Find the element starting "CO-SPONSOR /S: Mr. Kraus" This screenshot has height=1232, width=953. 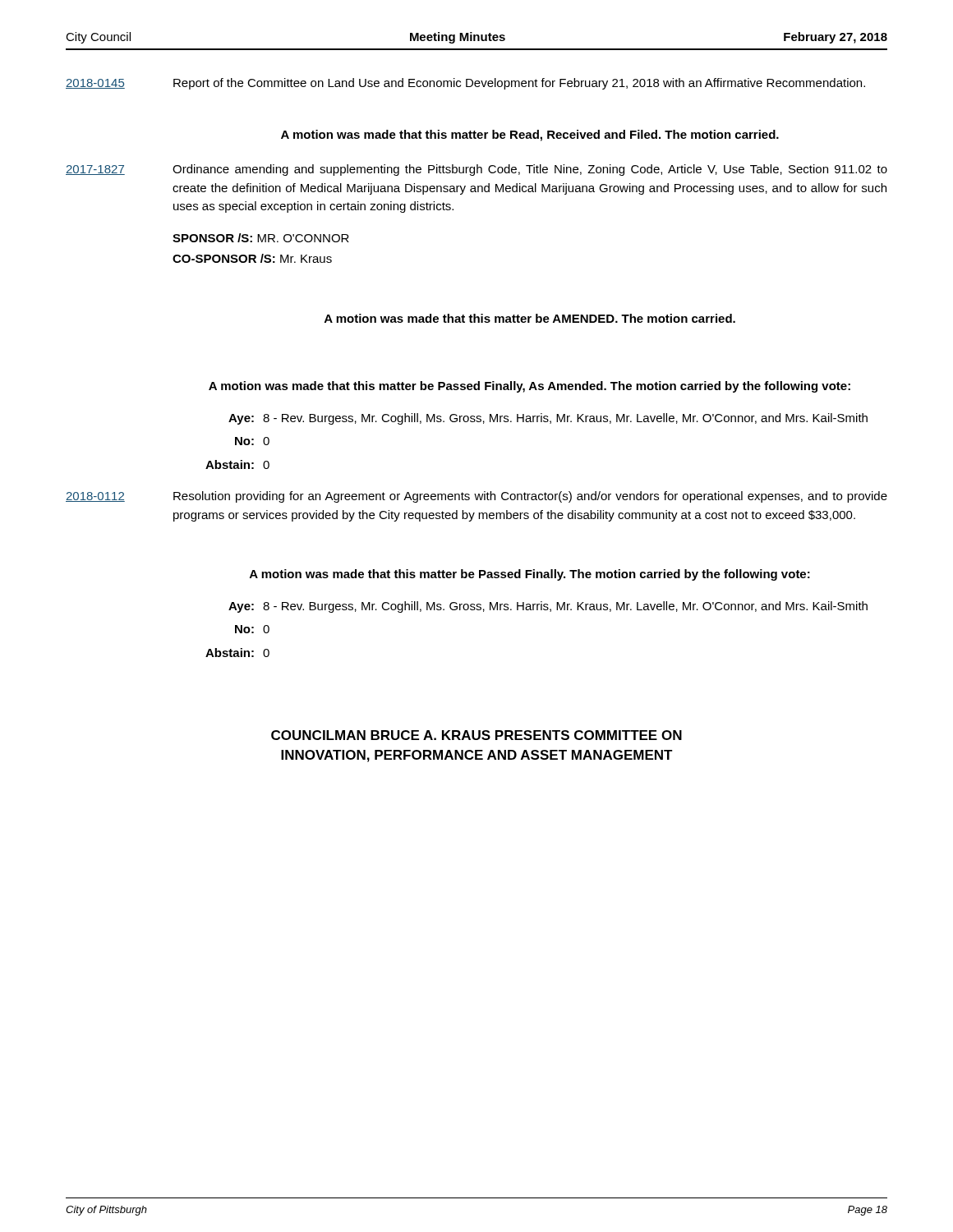coord(252,258)
